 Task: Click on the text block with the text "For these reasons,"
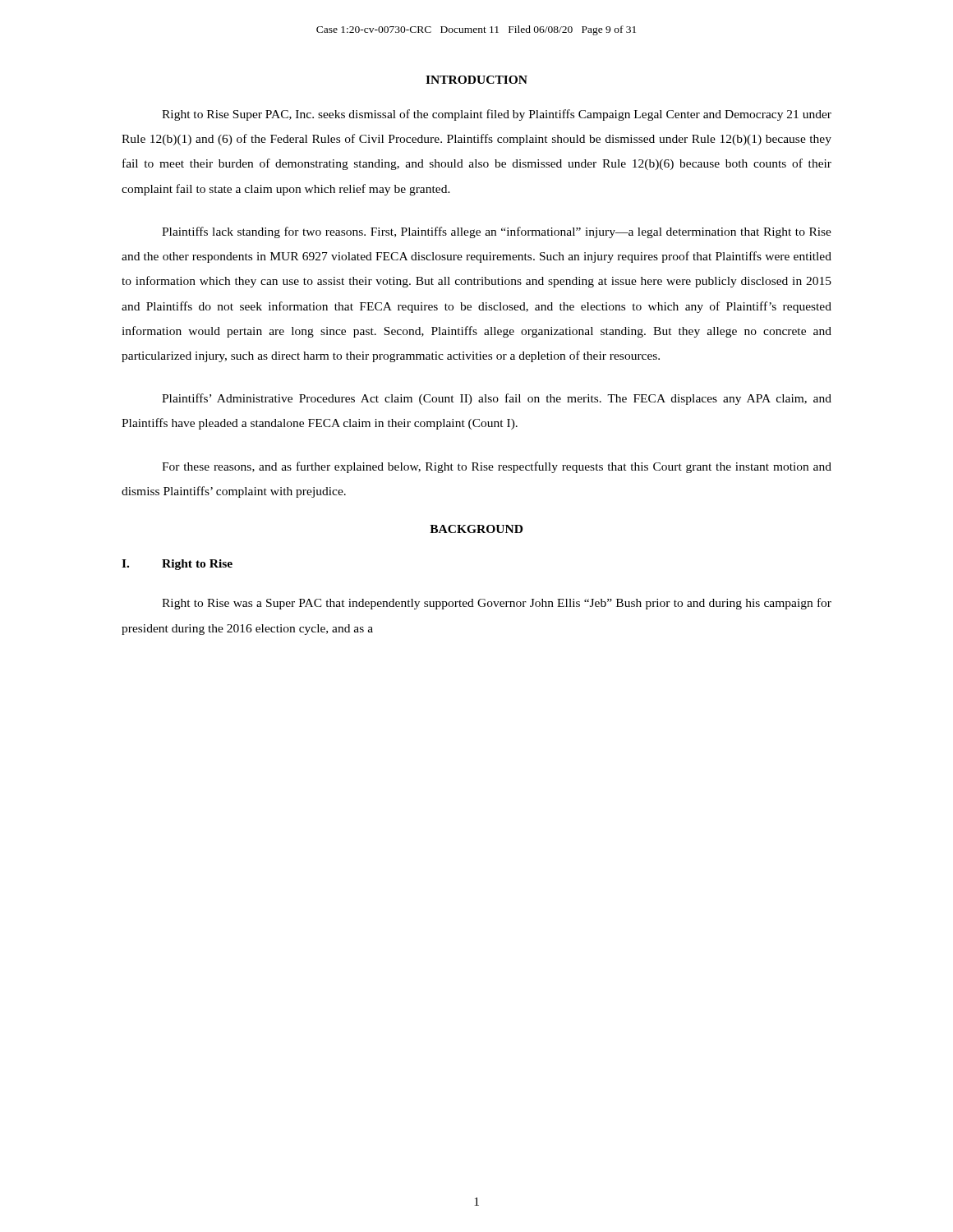point(476,478)
